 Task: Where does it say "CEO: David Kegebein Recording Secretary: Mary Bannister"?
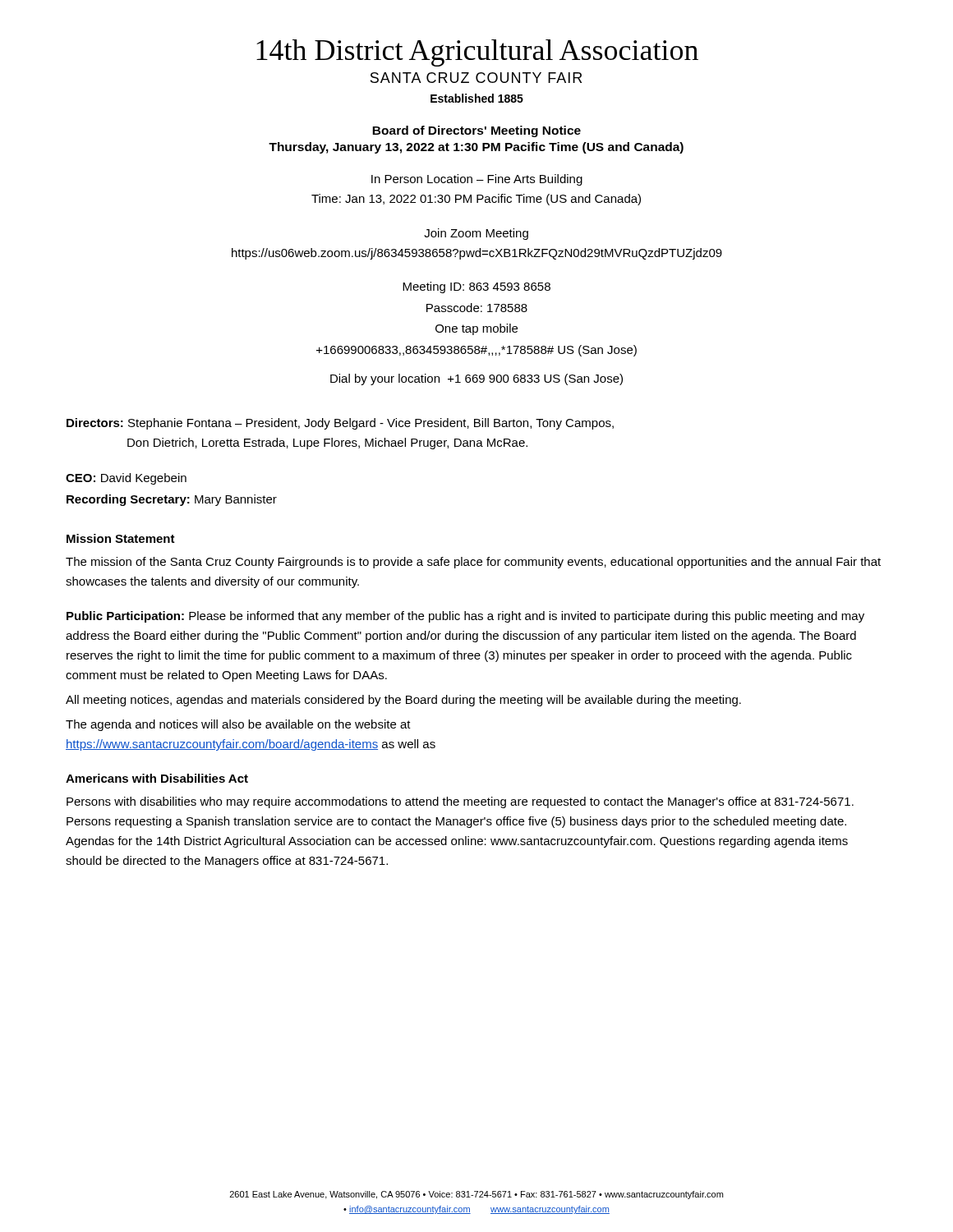[126, 479]
